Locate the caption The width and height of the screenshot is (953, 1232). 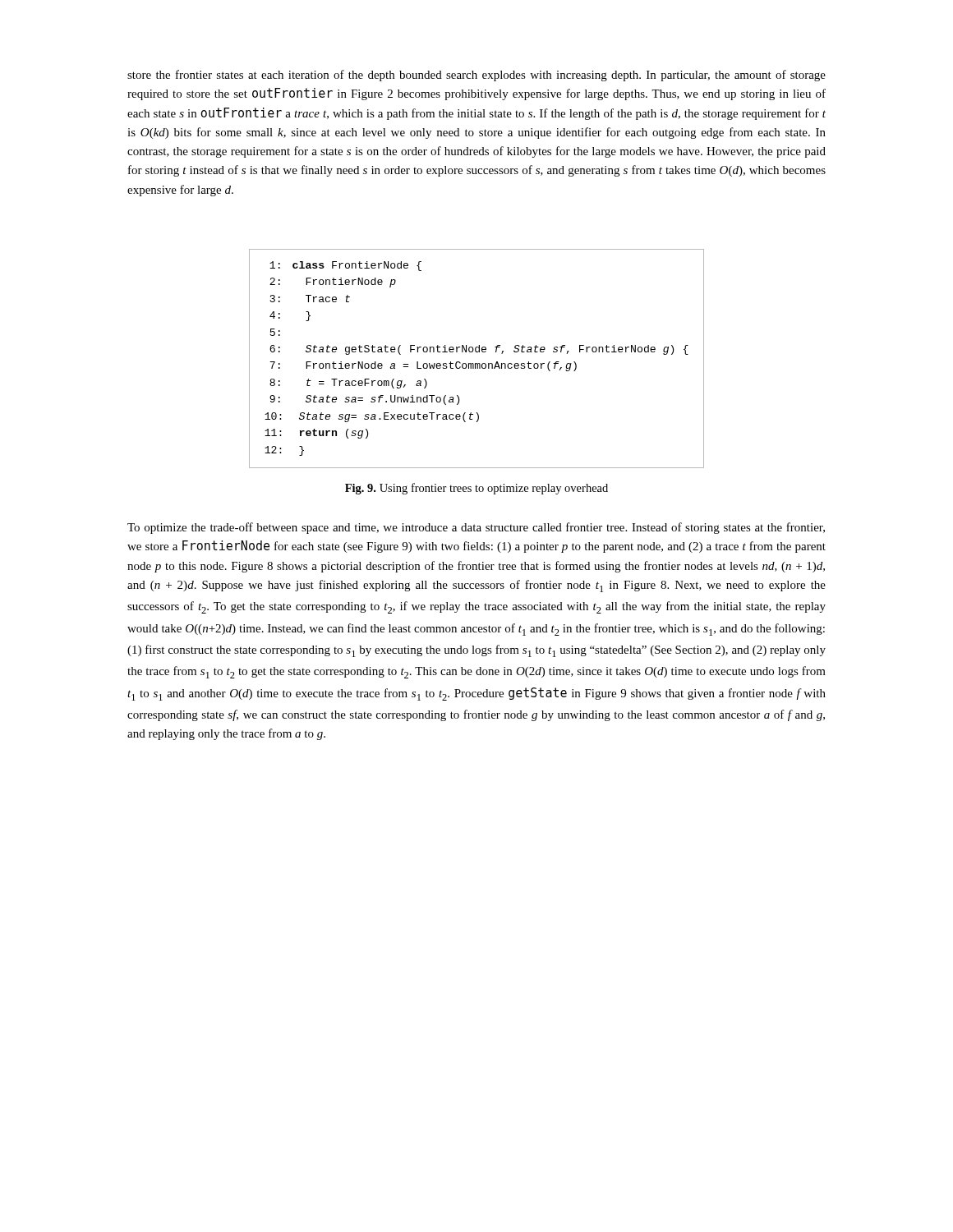(x=476, y=488)
